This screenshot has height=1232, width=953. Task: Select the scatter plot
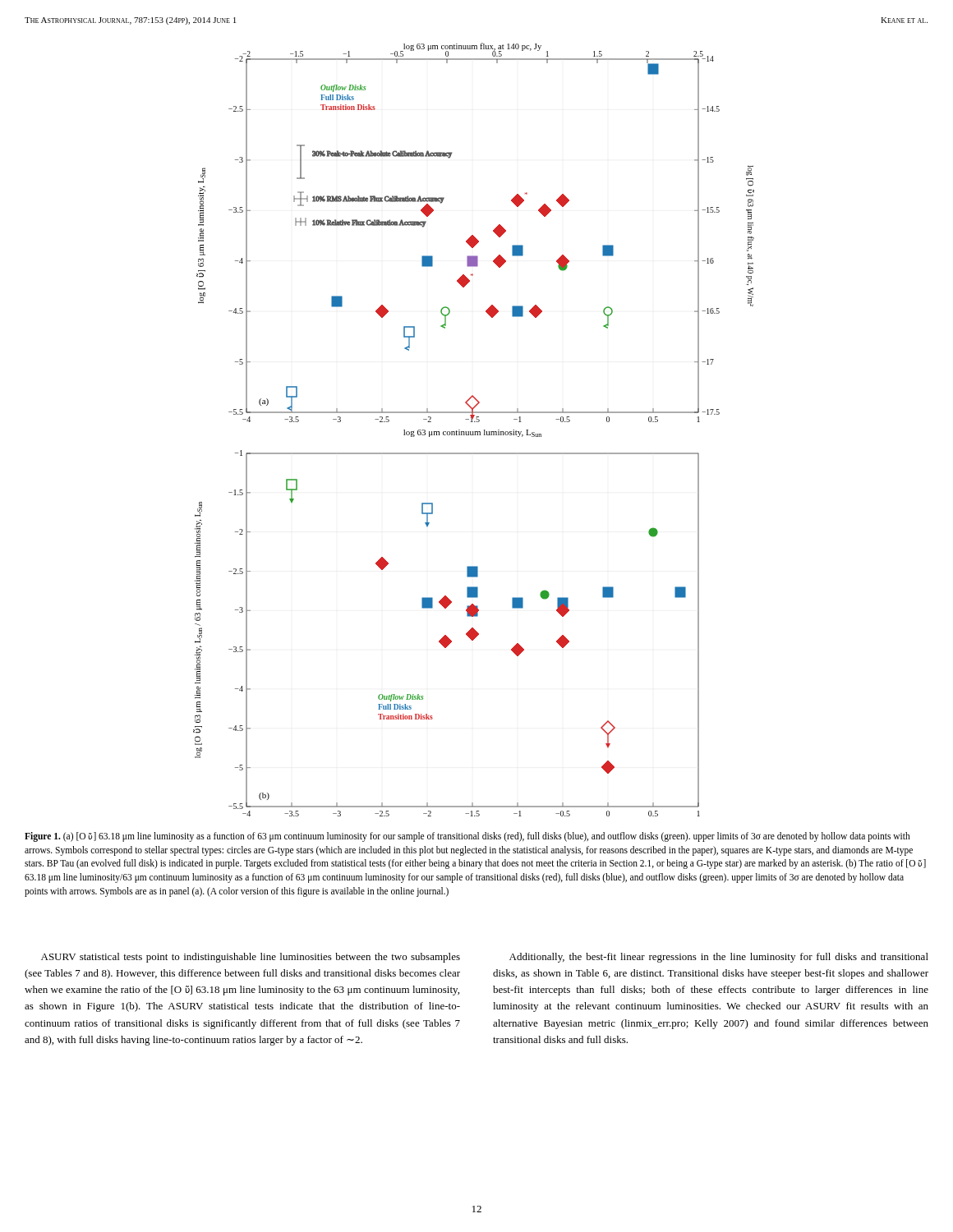tap(476, 430)
